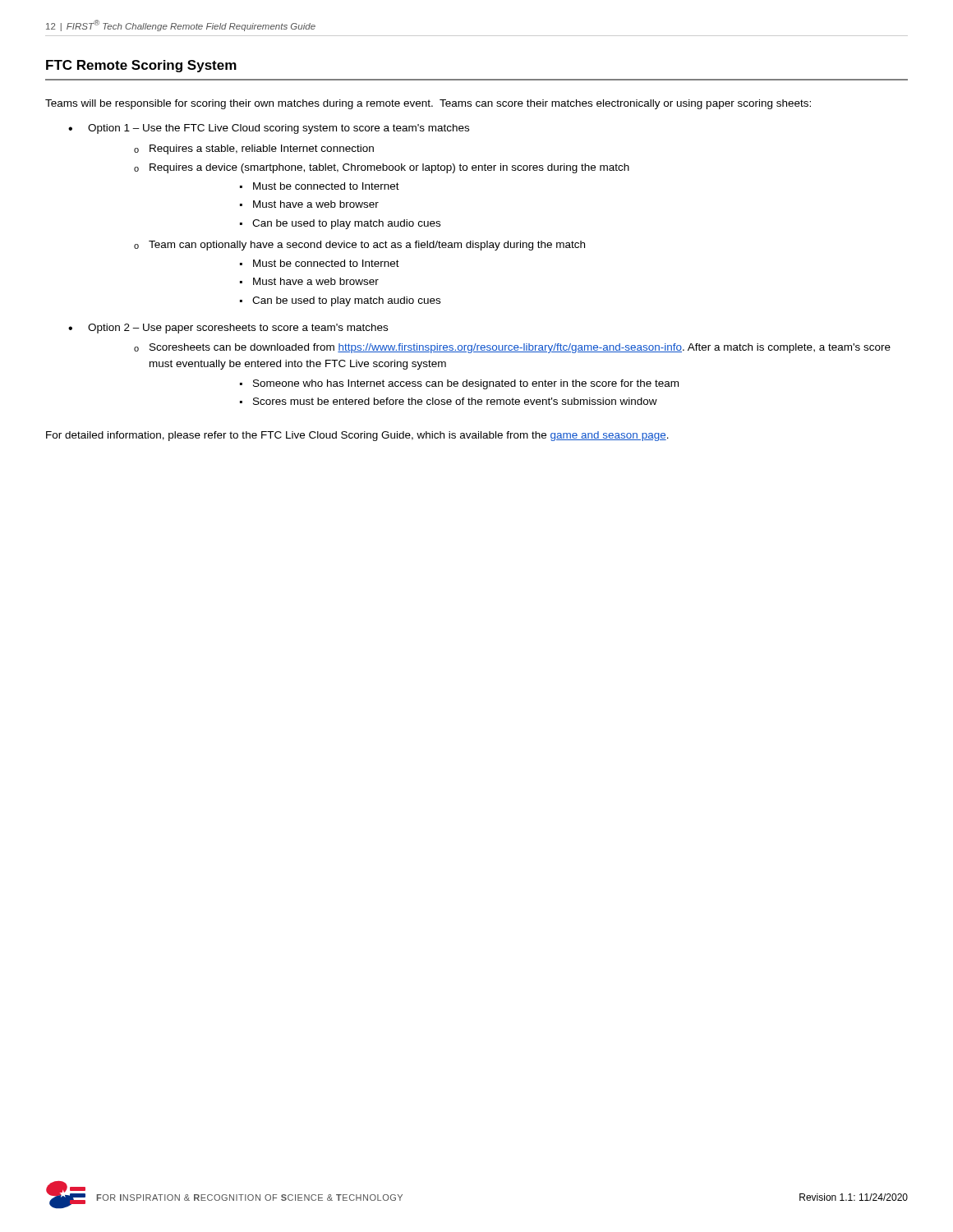Viewport: 953px width, 1232px height.
Task: Locate the block of text that opens with "• Option 2"
Action: point(228,329)
